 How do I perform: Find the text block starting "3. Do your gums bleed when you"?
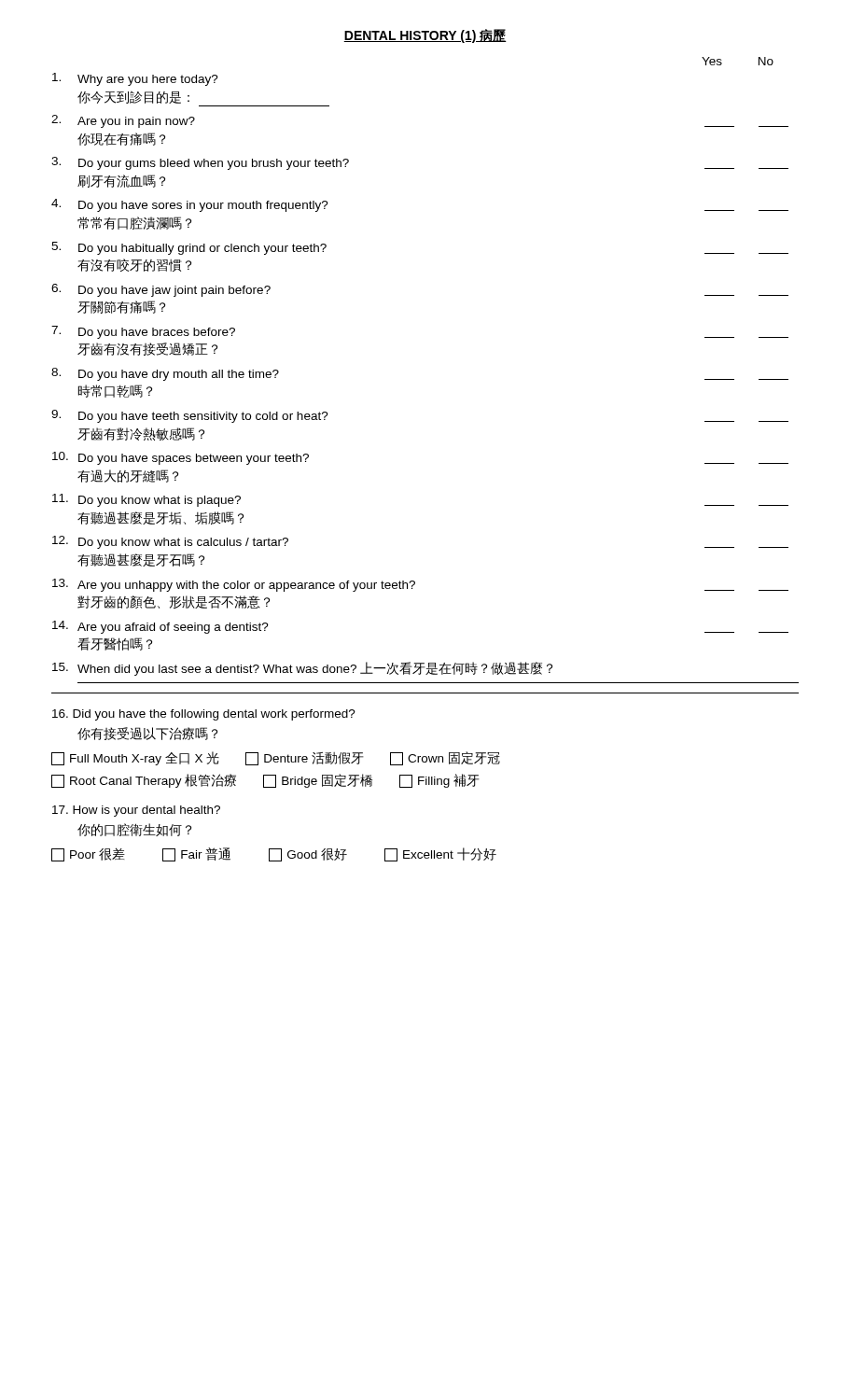pos(213,164)
